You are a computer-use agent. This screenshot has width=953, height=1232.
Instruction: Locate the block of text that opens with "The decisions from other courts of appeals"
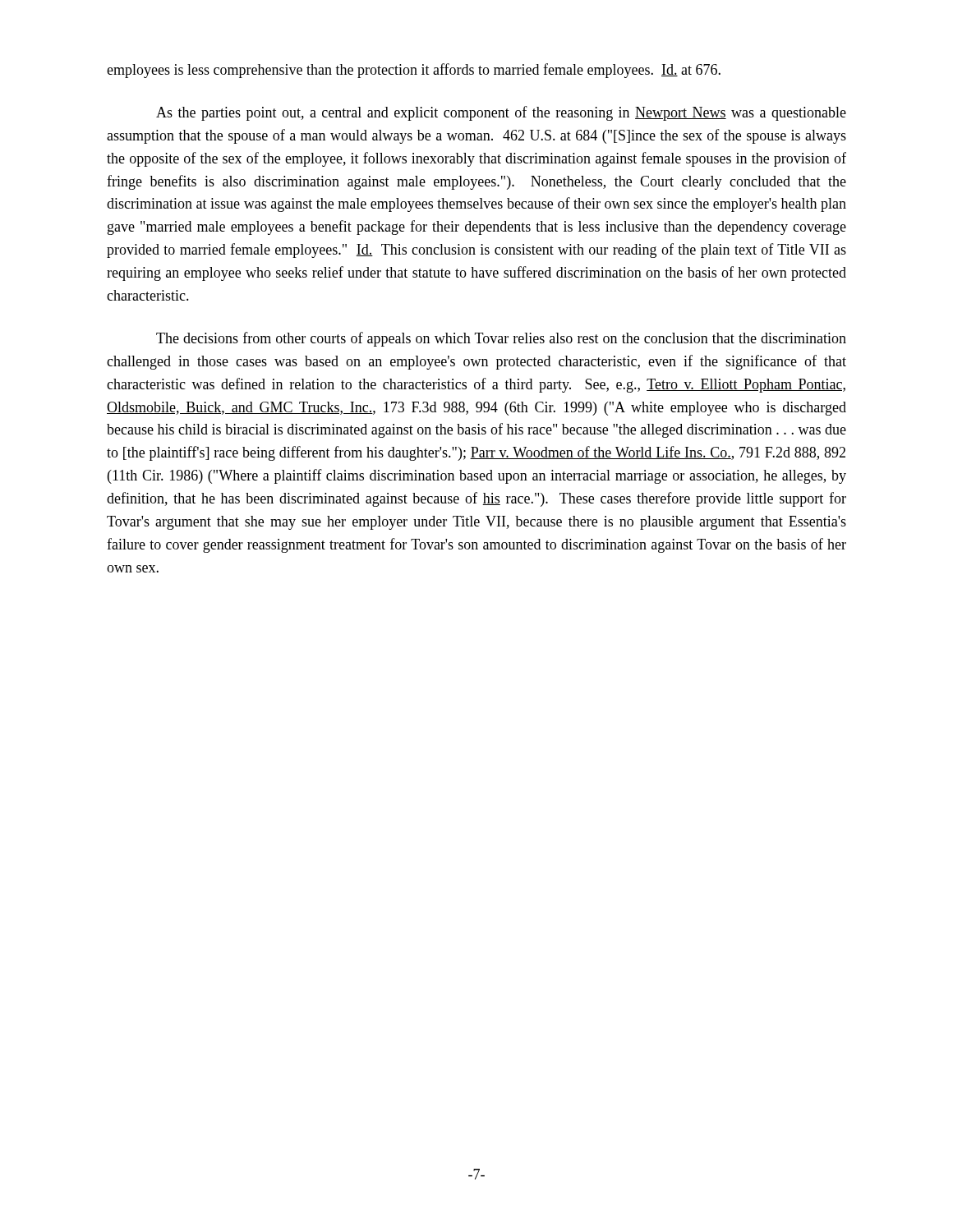(476, 454)
